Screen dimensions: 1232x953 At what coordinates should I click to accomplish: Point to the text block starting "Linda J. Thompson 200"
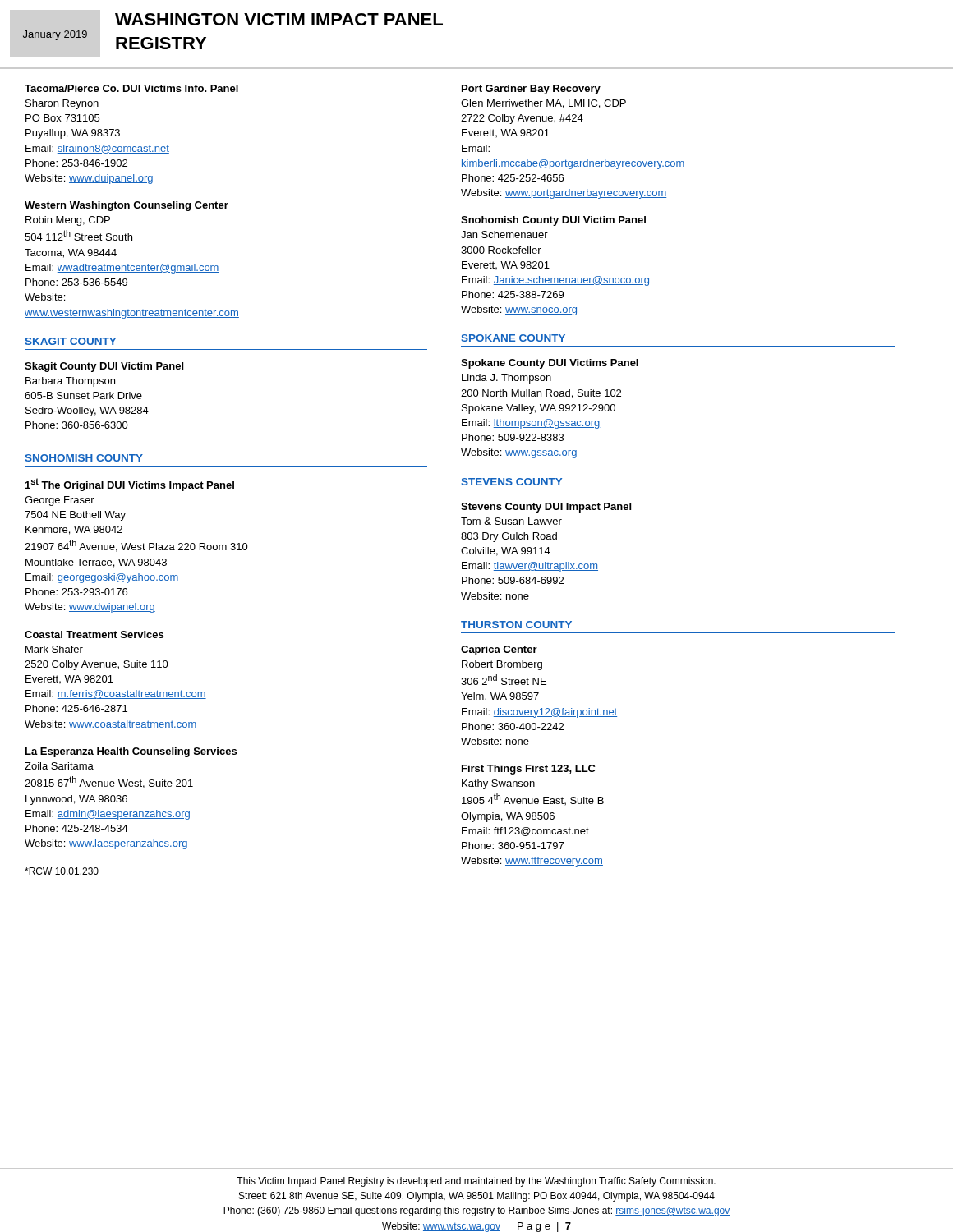(506, 379)
